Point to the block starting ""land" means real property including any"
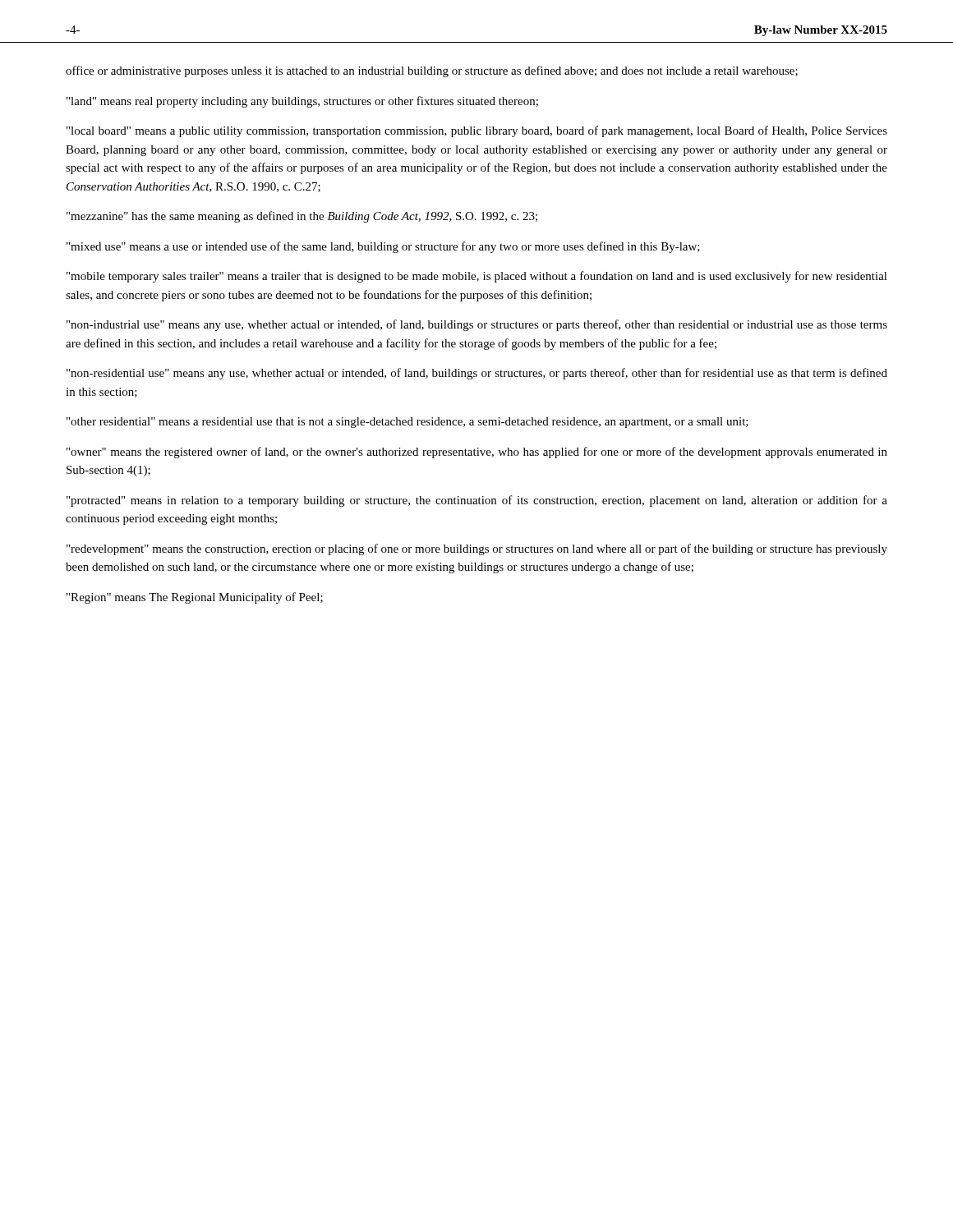 302,101
